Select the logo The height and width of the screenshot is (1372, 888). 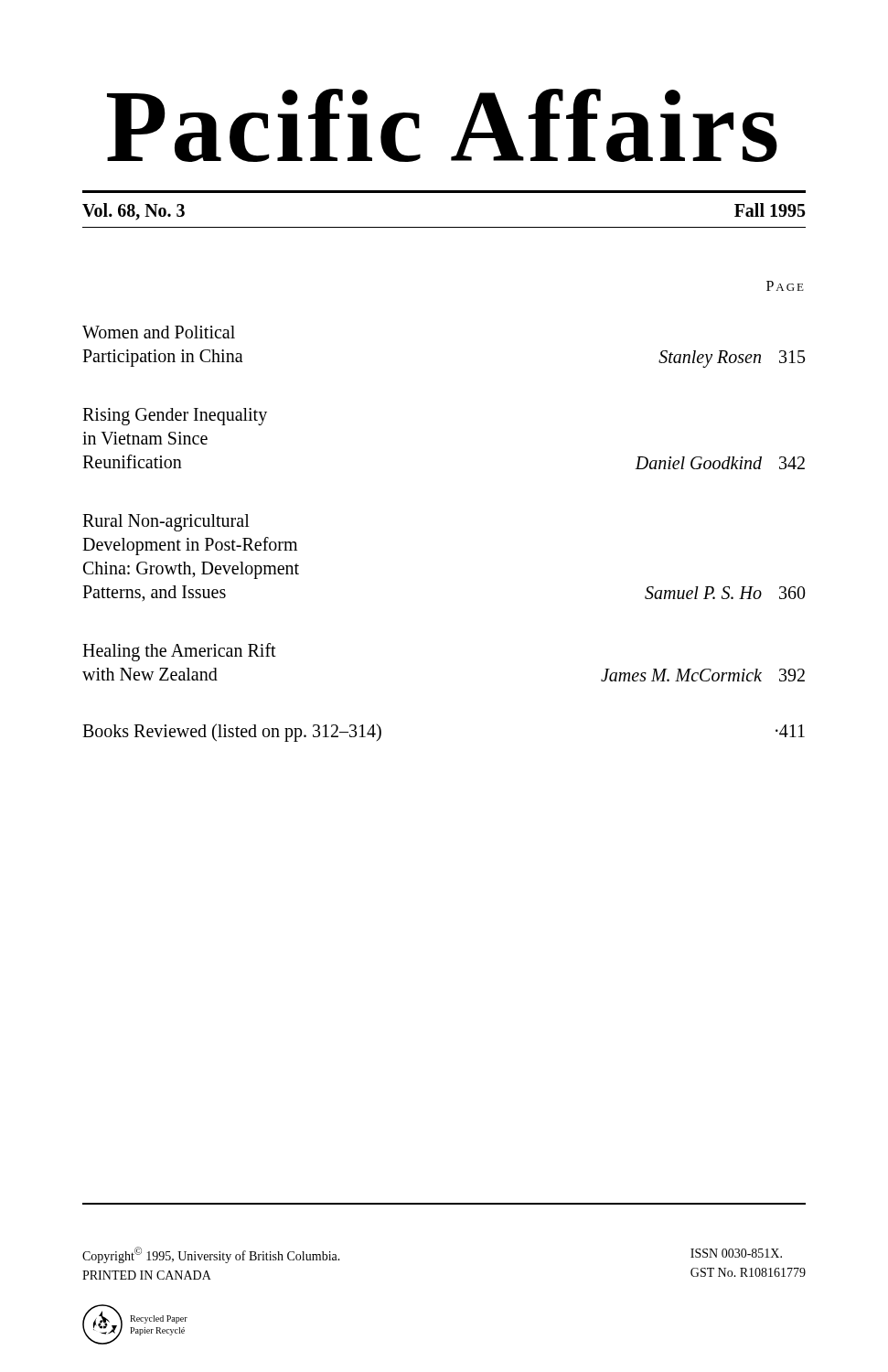[135, 1324]
